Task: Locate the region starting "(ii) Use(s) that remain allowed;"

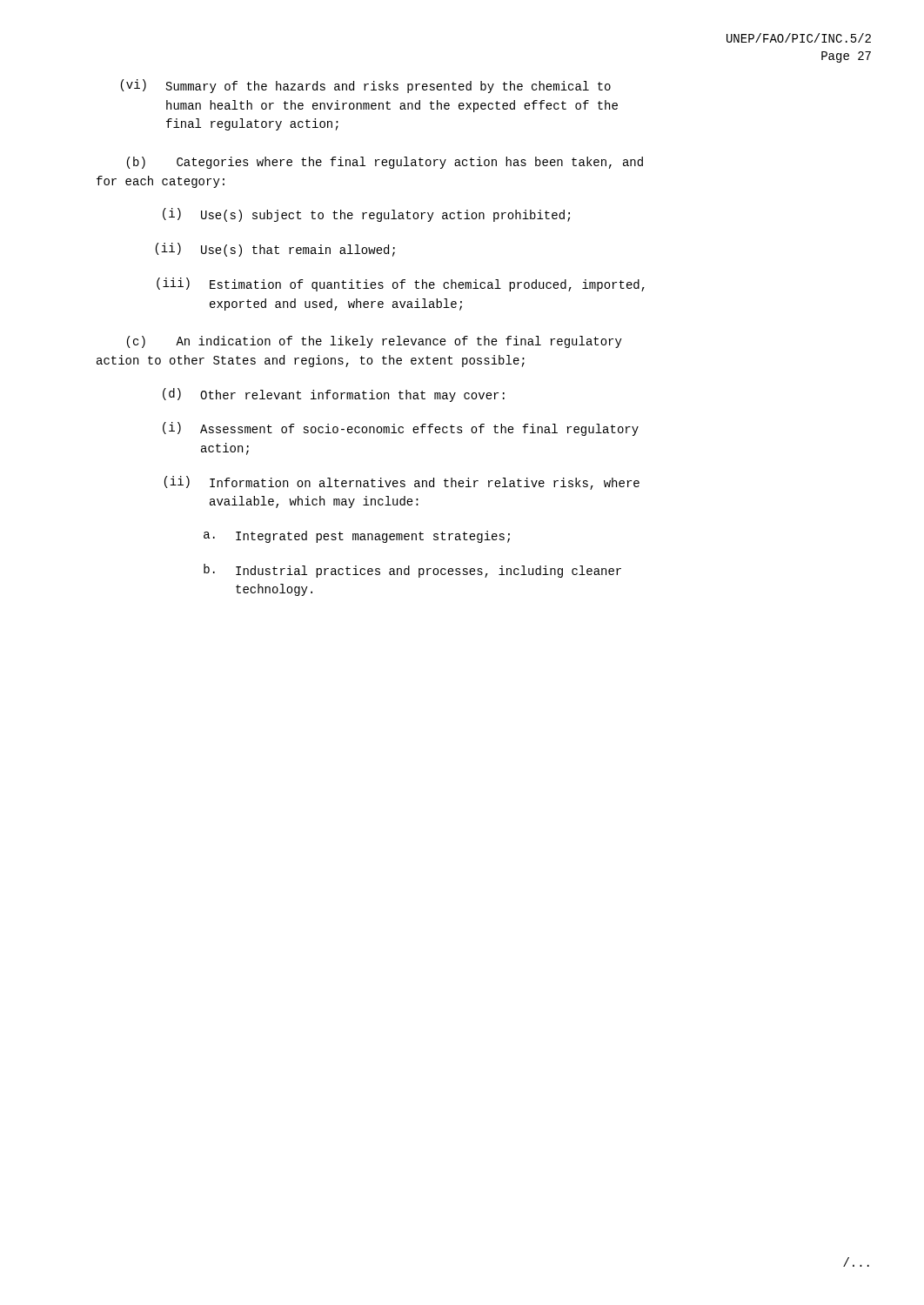Action: 275,250
